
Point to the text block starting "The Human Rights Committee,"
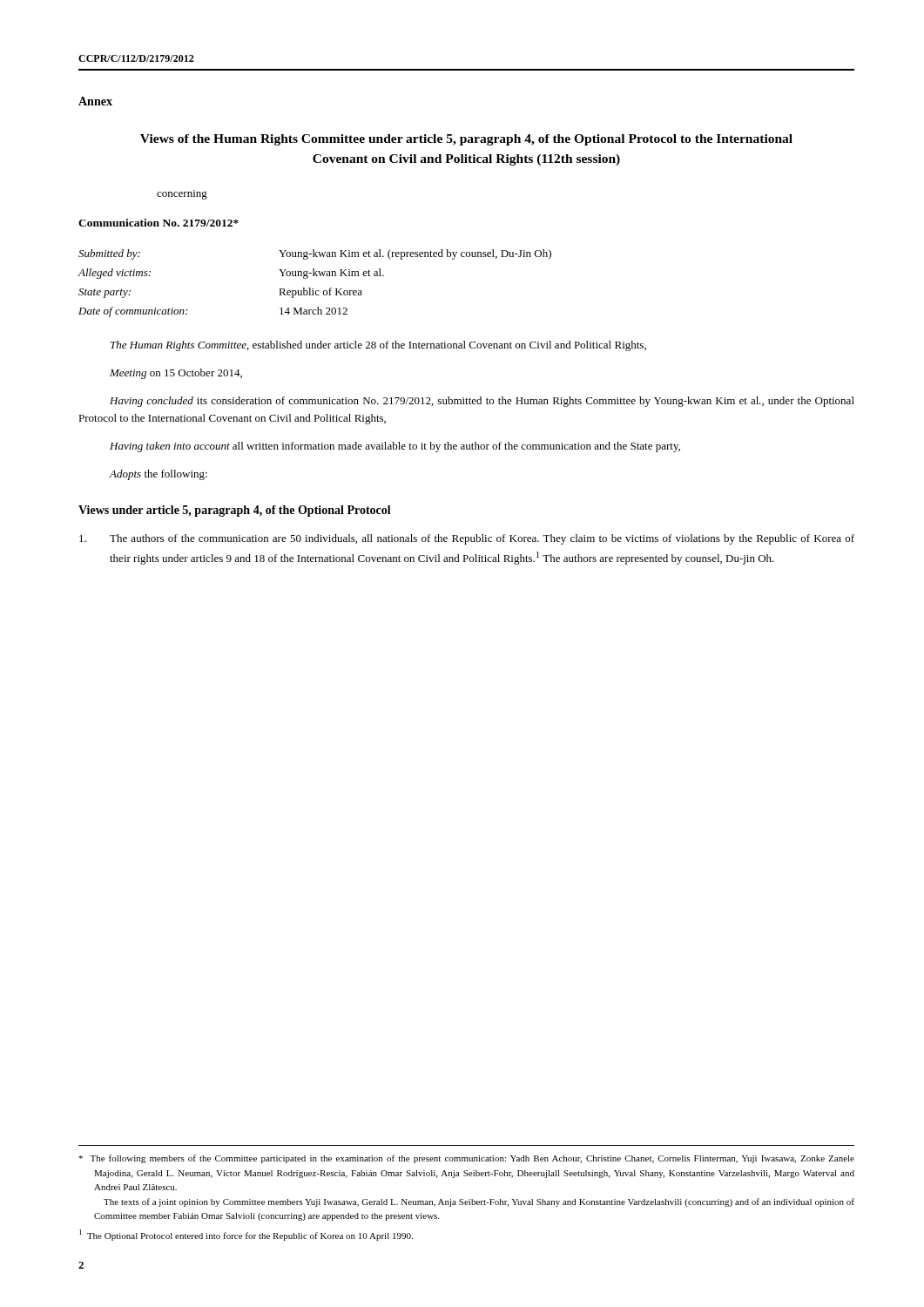point(378,344)
